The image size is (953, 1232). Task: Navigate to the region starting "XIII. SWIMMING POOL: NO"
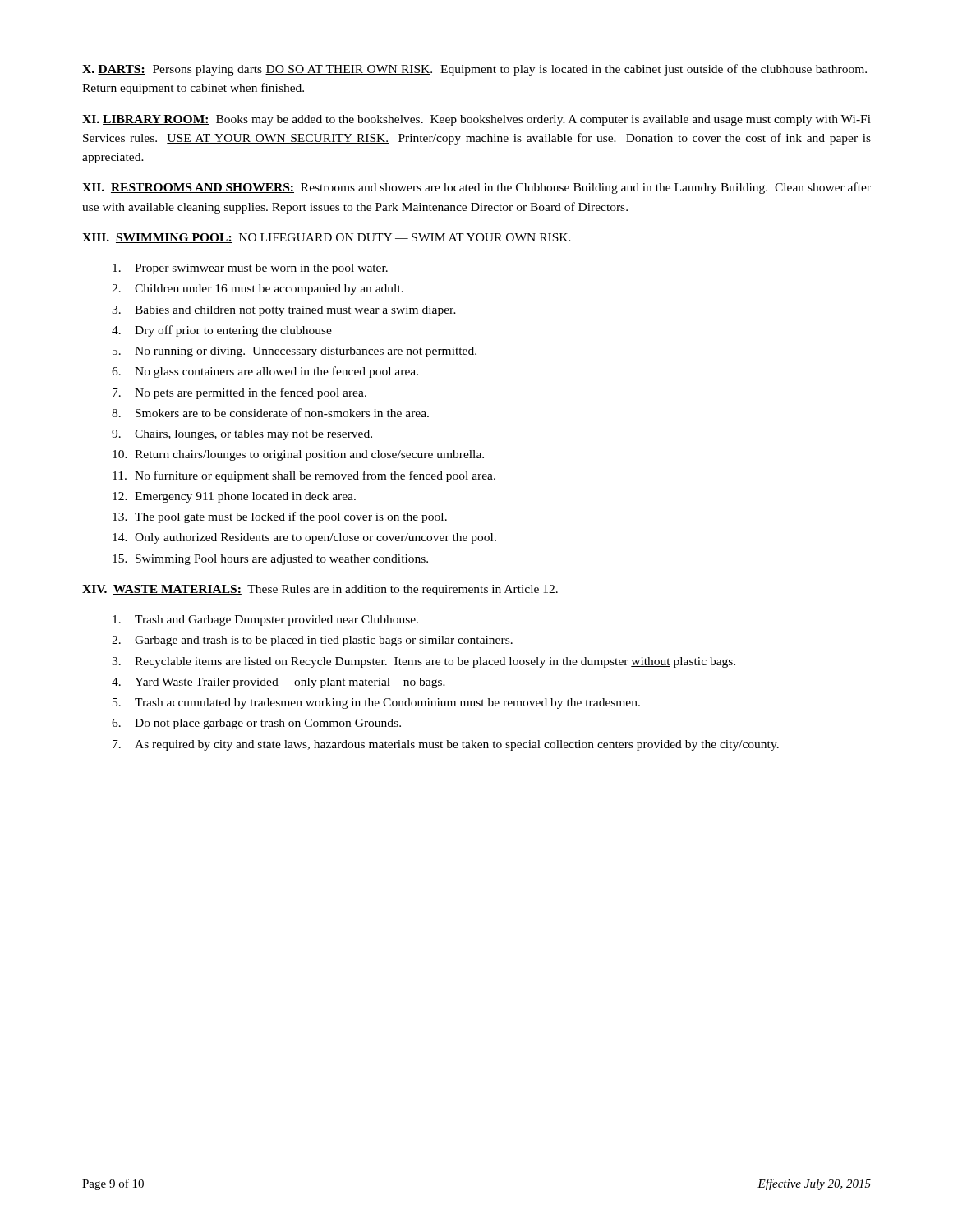click(x=476, y=237)
